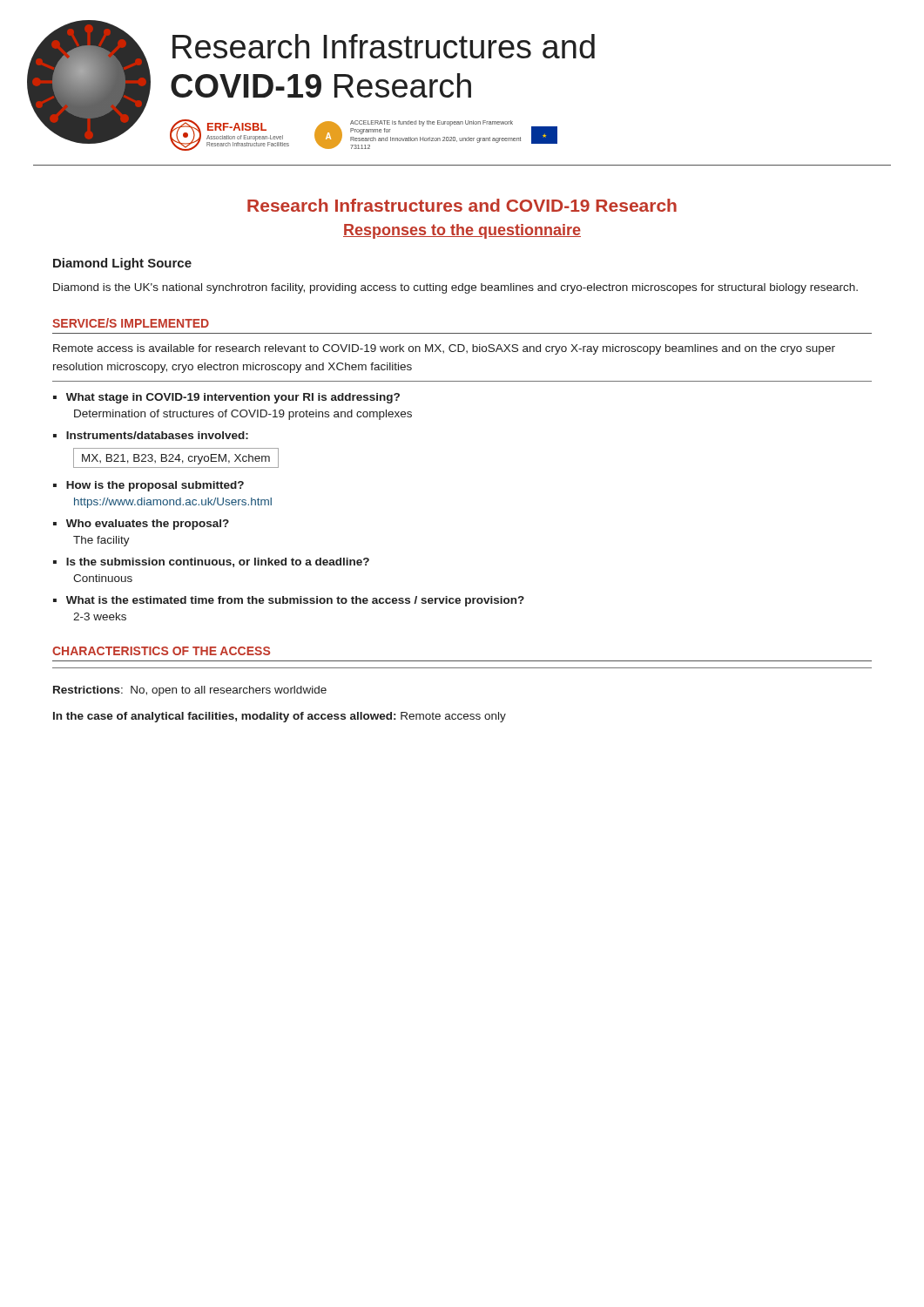Locate the region starting "▪ Instruments/databases involved: MX, B21, B23, B24,"

click(x=151, y=435)
